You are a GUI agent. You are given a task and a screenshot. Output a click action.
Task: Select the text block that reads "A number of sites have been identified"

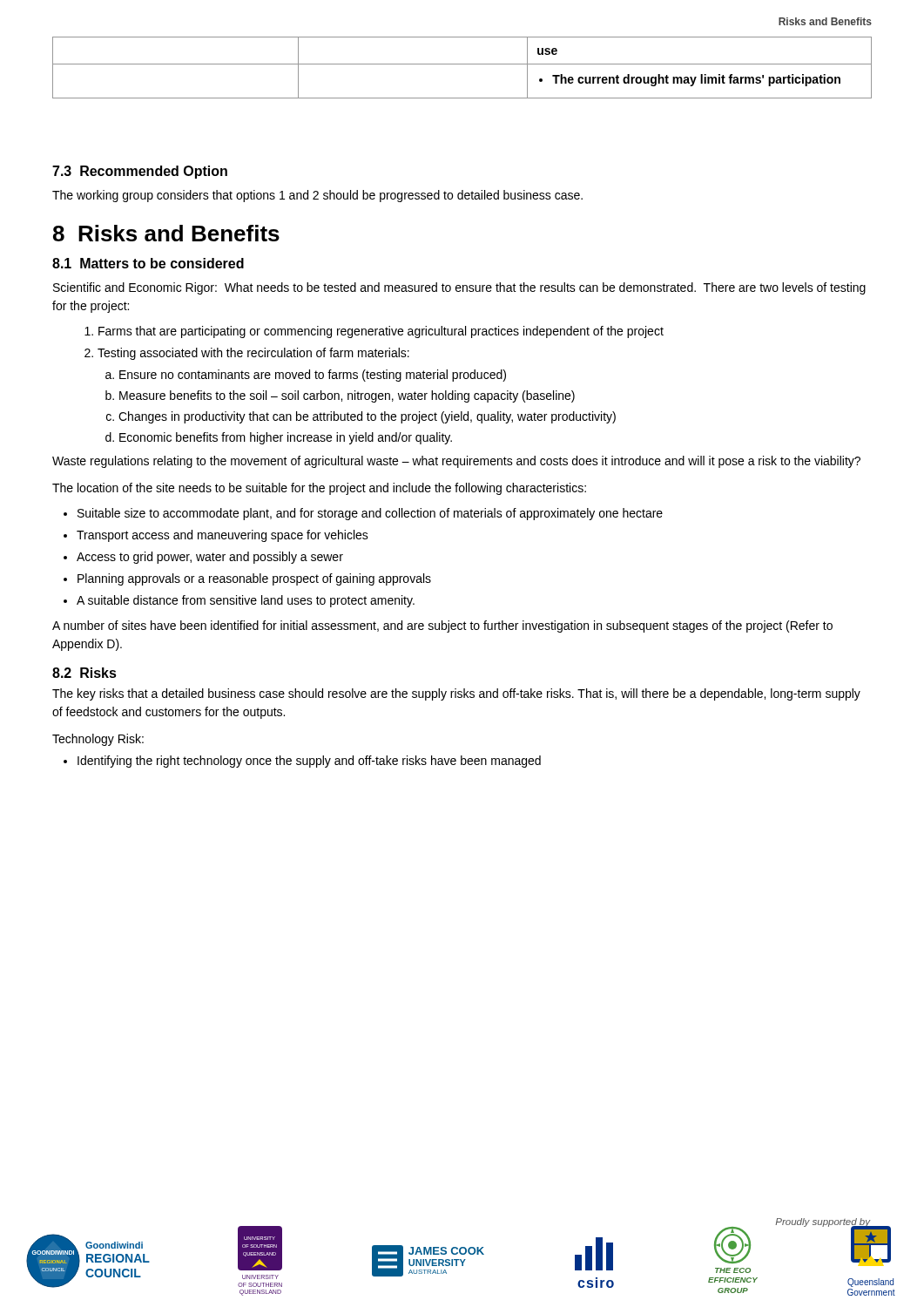[x=443, y=635]
